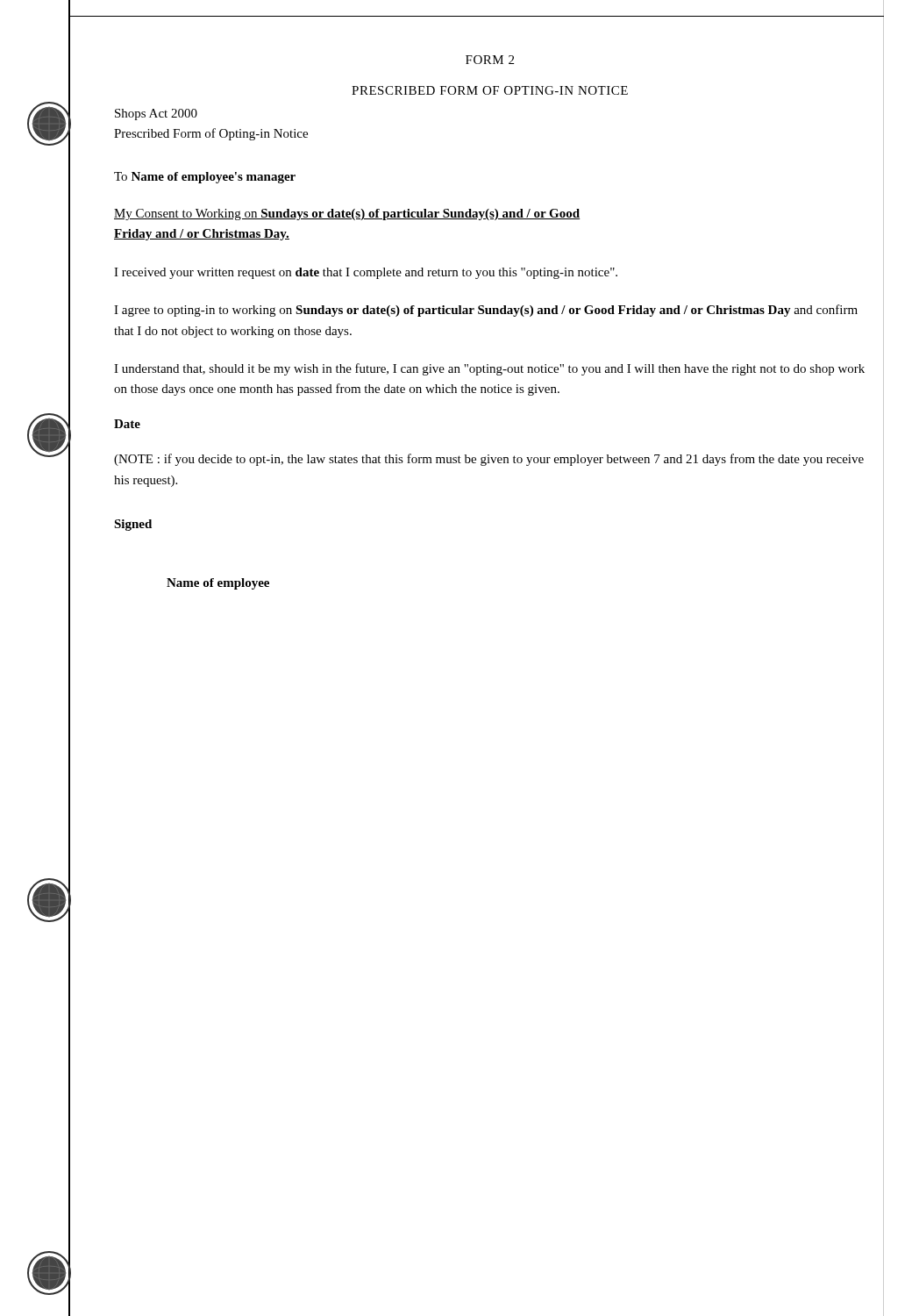This screenshot has height=1316, width=919.
Task: Locate the section header that opens with "My Consent to Working"
Action: [x=347, y=223]
